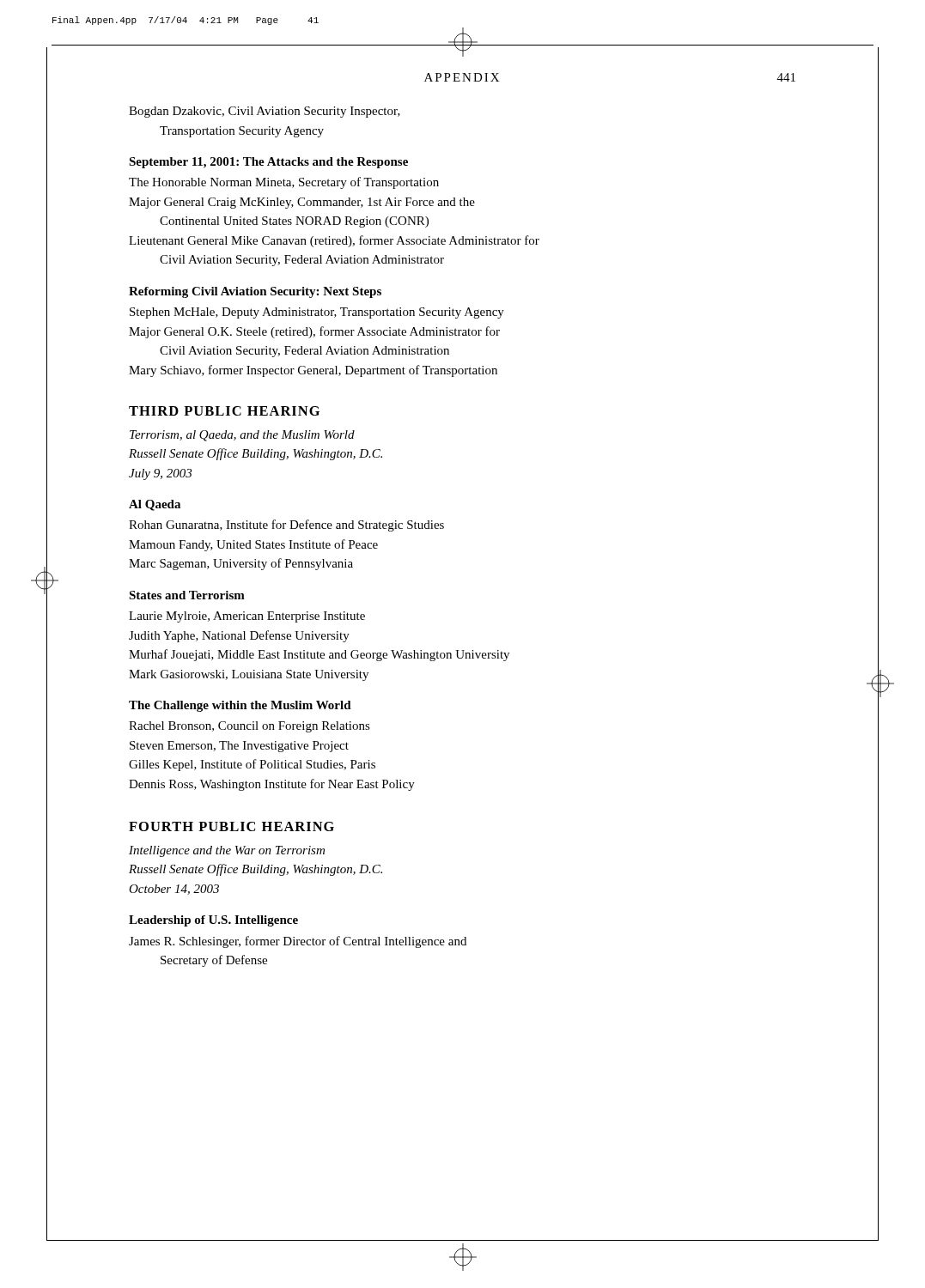Find the block on this page that starts "Terrorism, al Qaeda, and"

(x=256, y=453)
